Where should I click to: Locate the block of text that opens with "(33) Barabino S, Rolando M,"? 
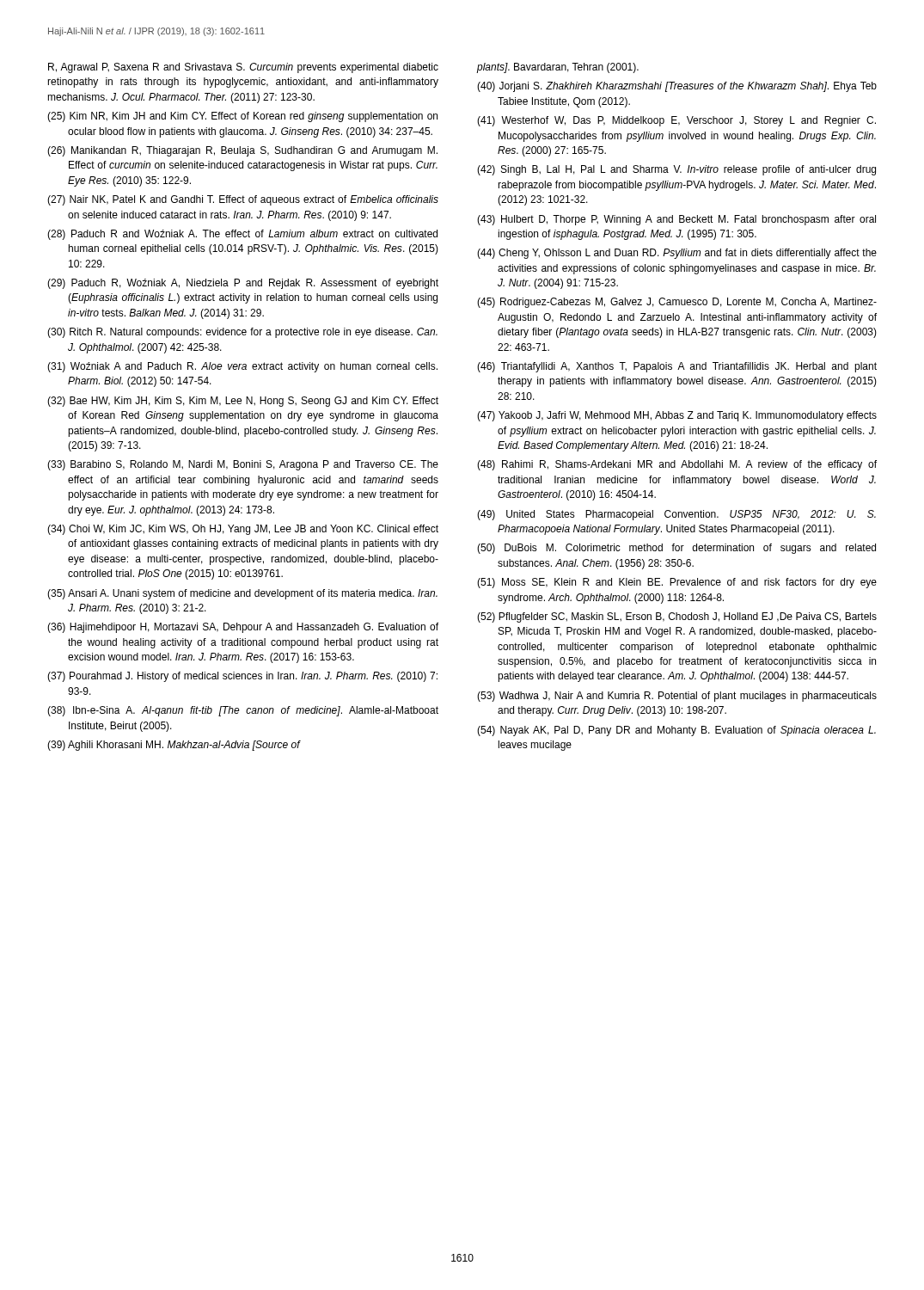(x=243, y=487)
